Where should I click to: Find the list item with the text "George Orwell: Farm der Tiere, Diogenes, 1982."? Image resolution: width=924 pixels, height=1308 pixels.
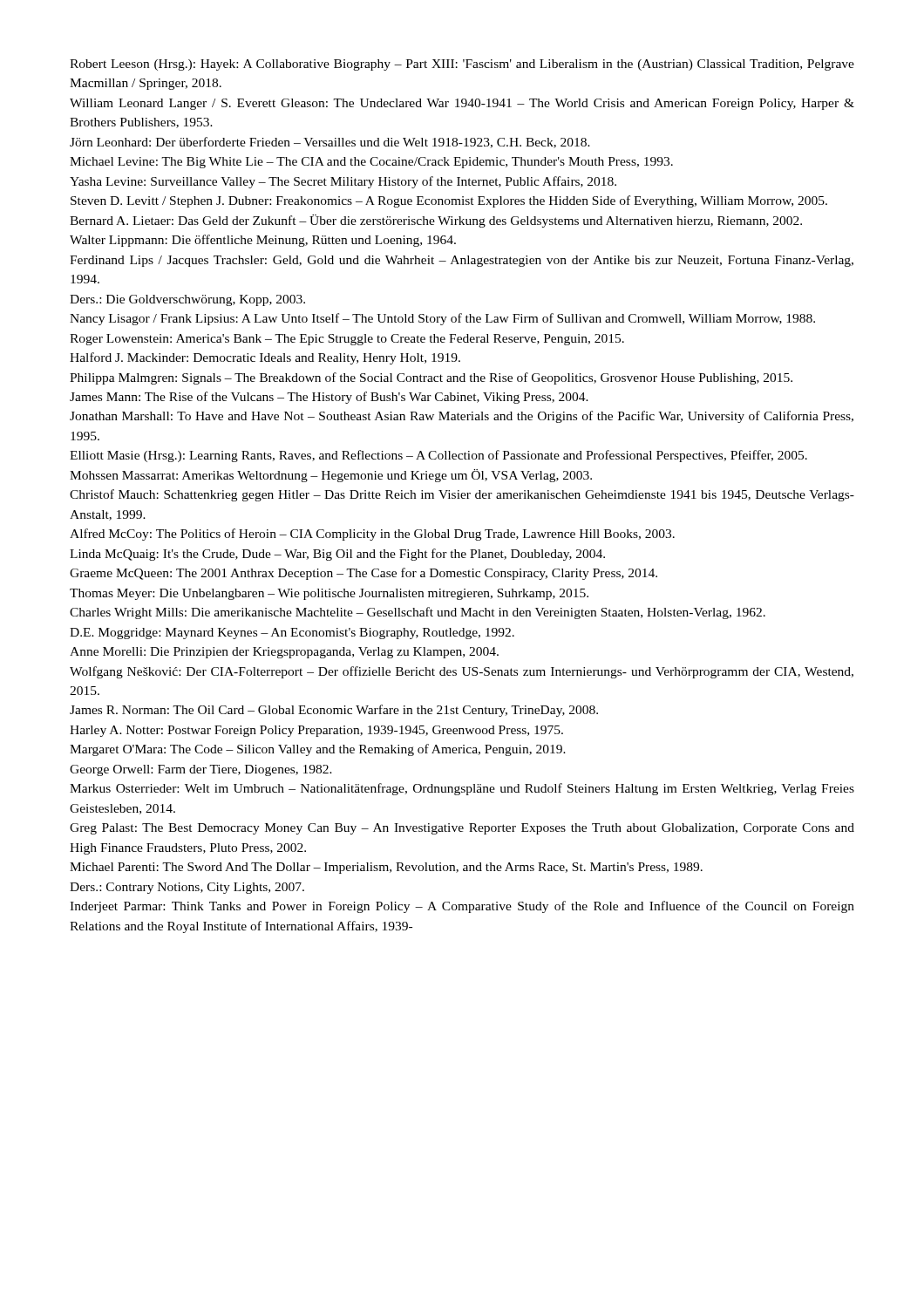(201, 769)
